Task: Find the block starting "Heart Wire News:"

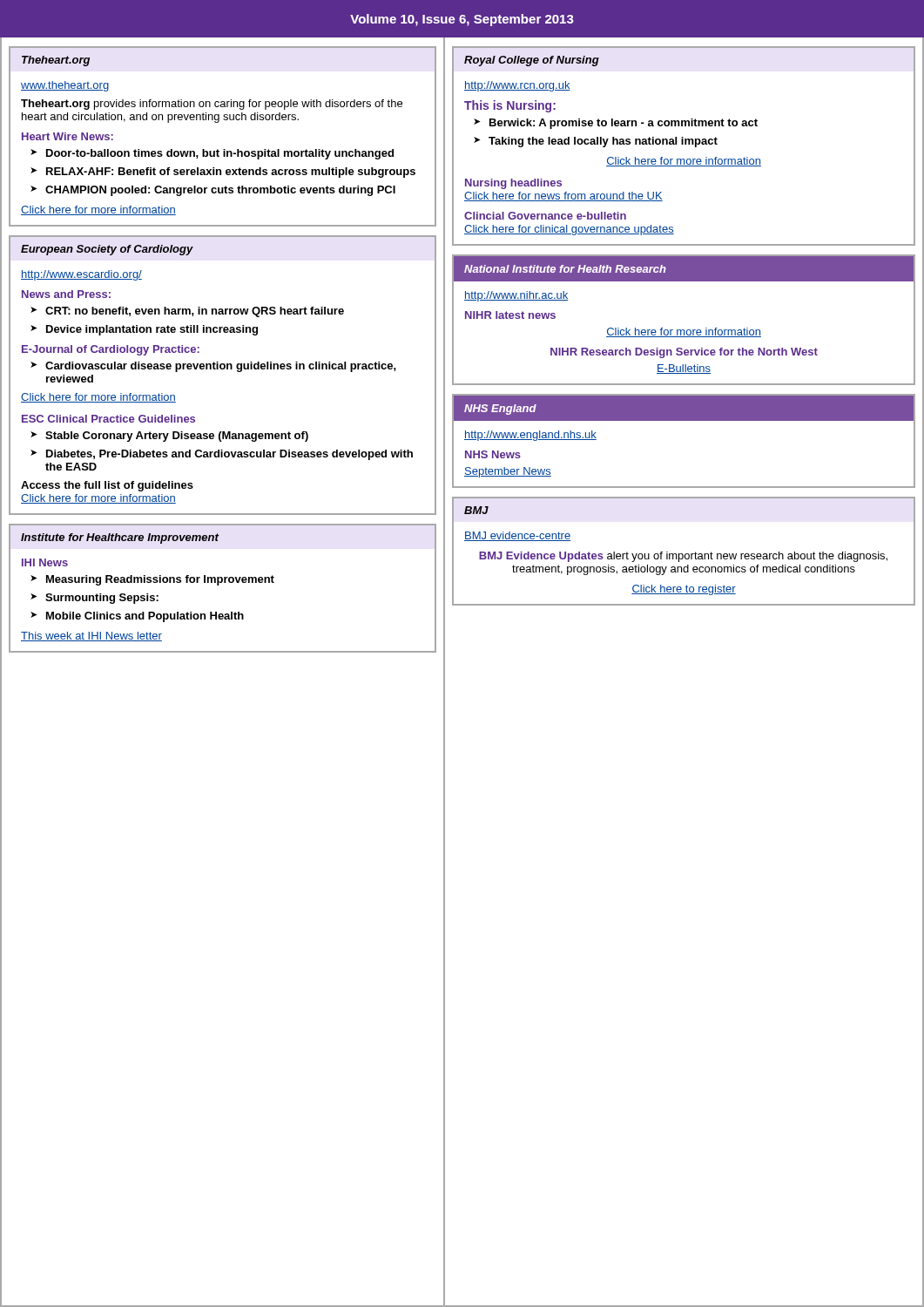Action: pyautogui.click(x=67, y=136)
